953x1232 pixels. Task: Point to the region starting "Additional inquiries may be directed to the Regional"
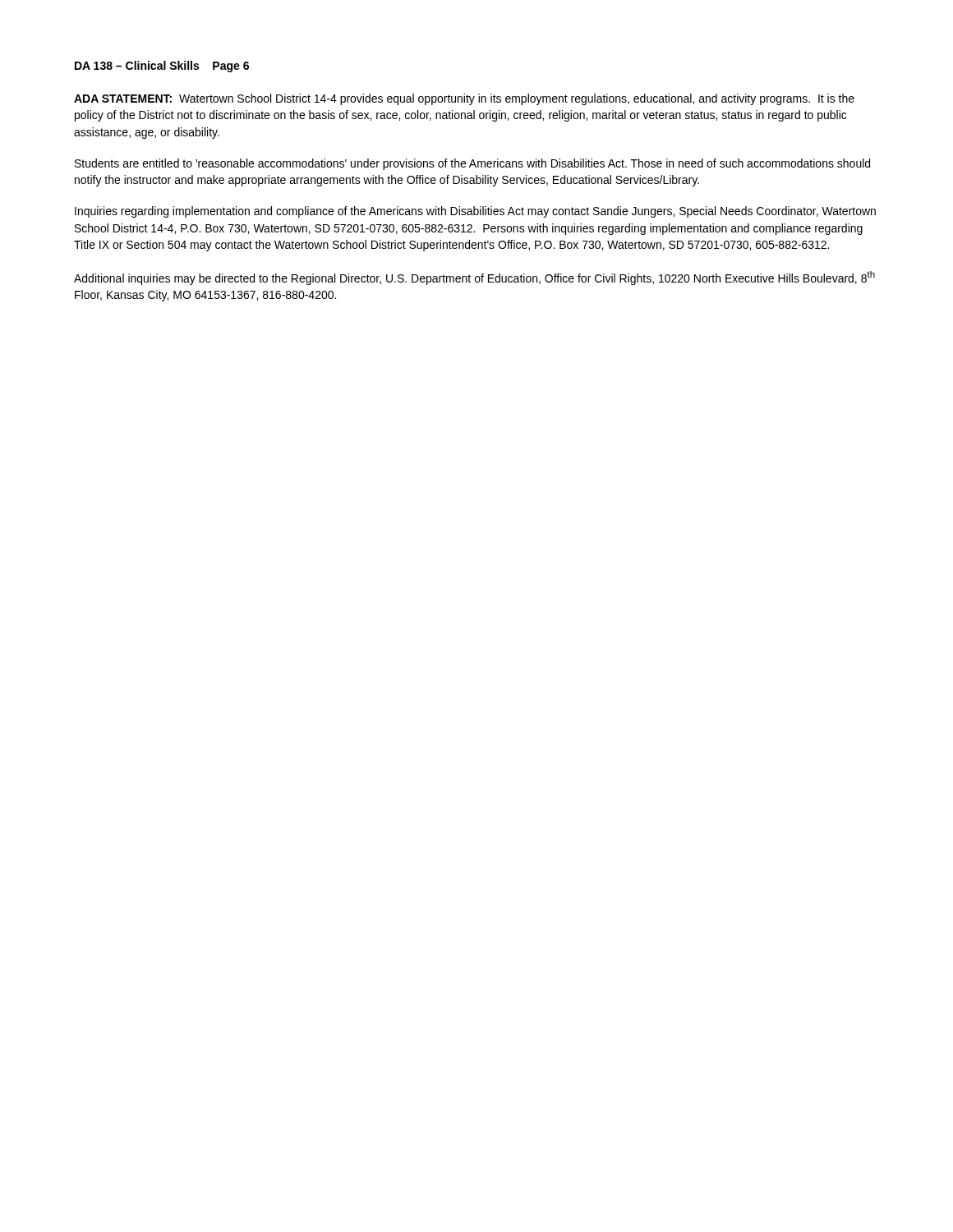475,285
